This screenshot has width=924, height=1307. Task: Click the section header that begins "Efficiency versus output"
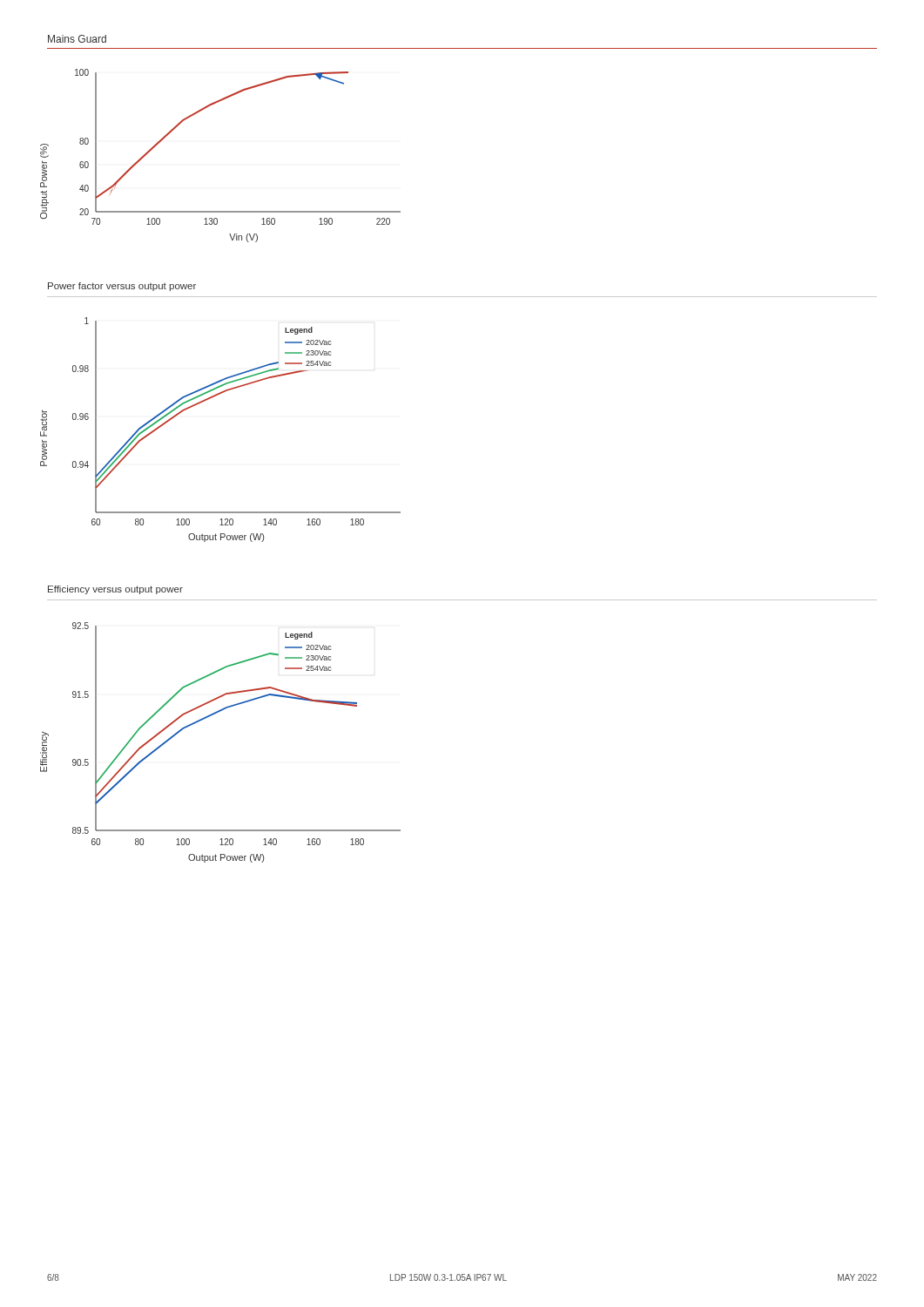[115, 589]
